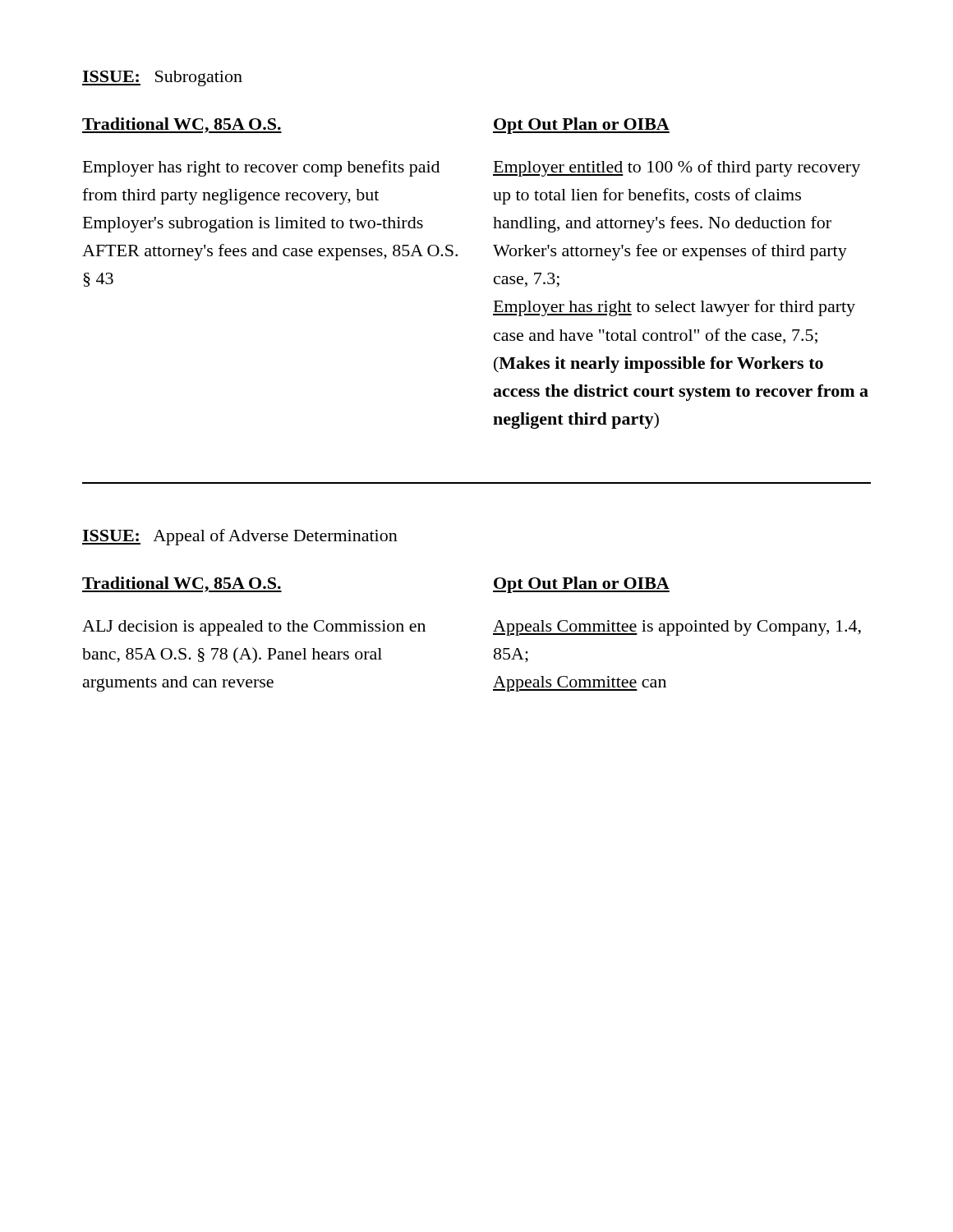Navigate to the passage starting "Employer has right"

click(271, 222)
